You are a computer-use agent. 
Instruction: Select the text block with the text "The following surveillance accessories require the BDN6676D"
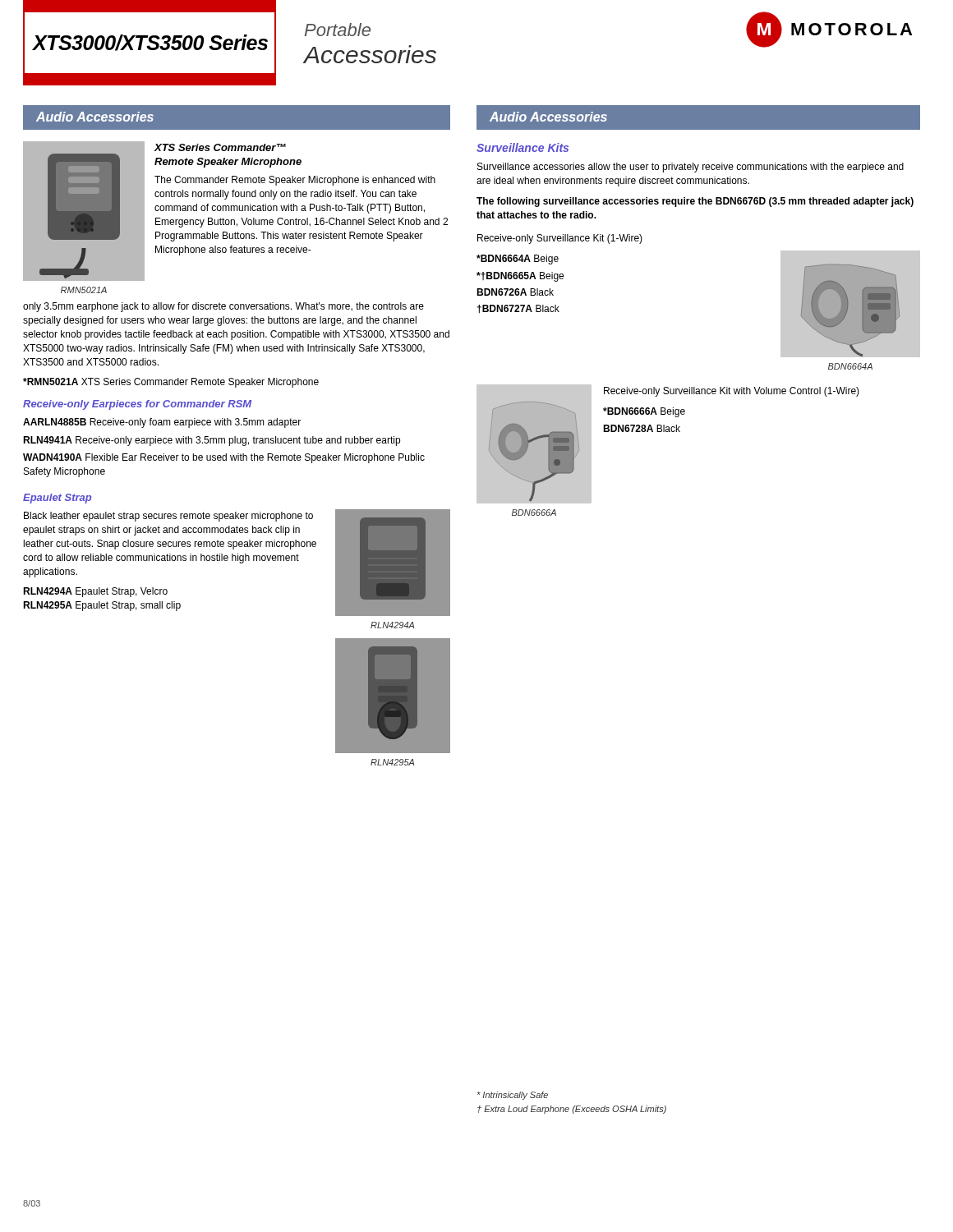pyautogui.click(x=695, y=208)
